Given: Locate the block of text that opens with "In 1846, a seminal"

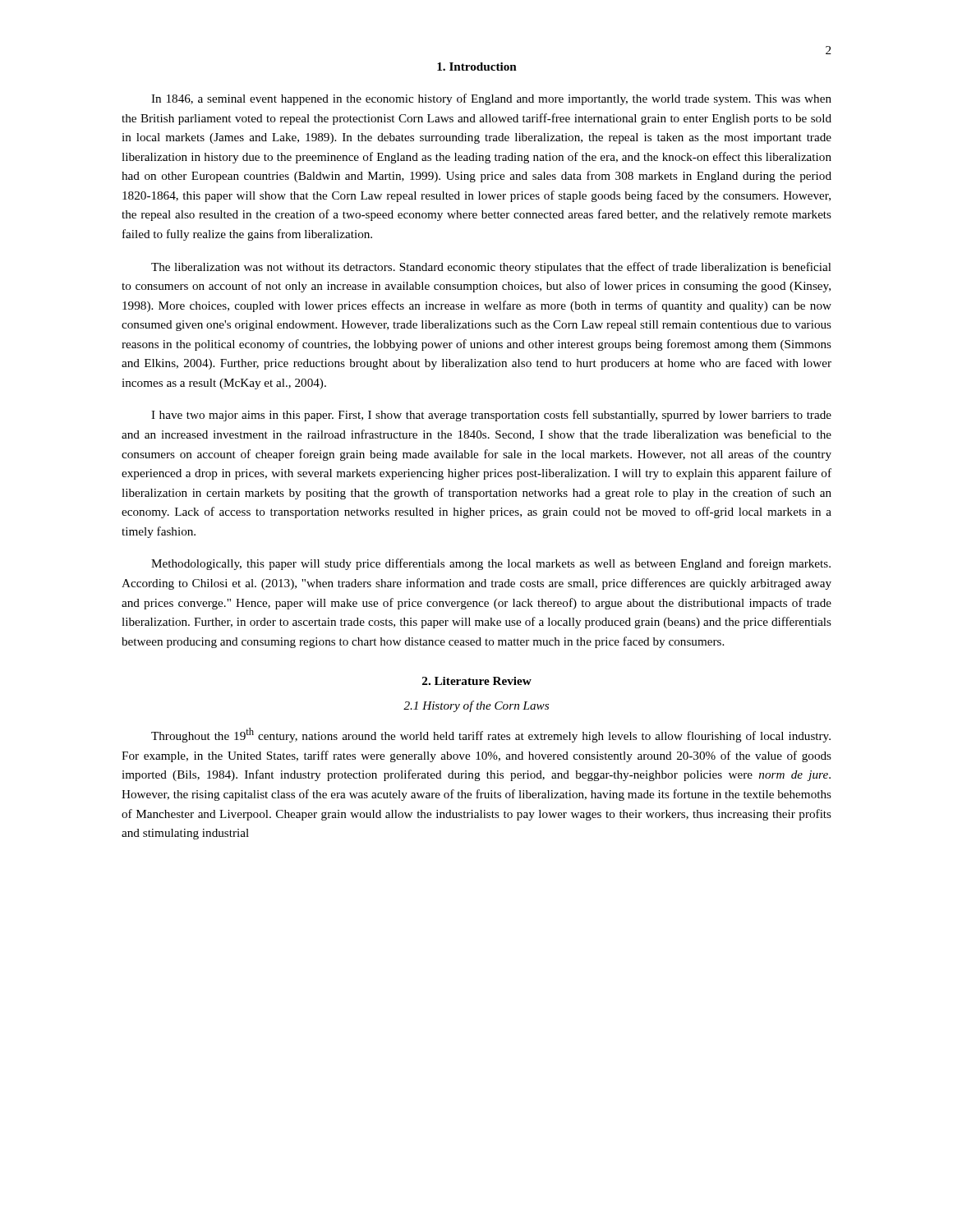Looking at the screenshot, I should (476, 166).
